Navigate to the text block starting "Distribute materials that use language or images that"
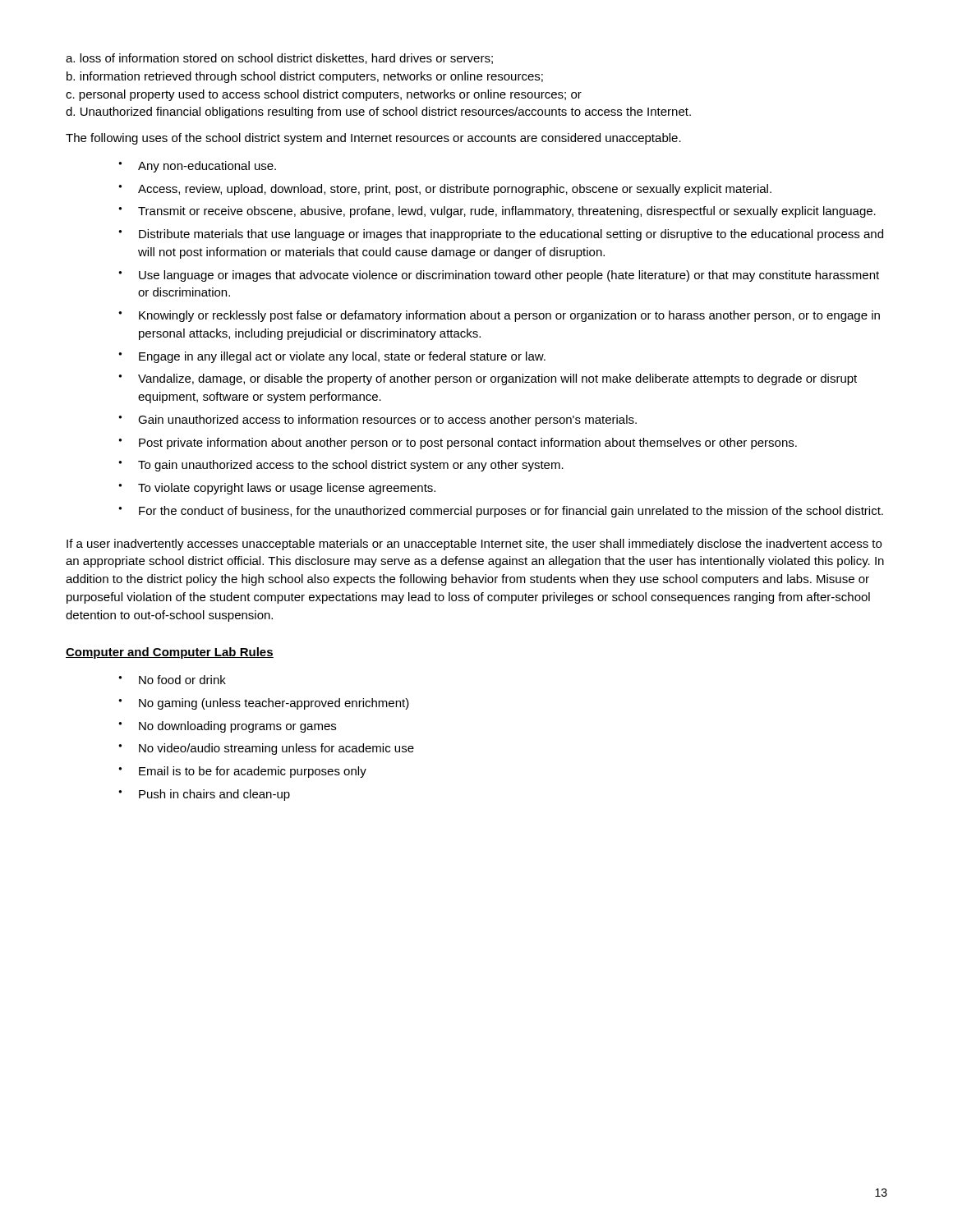This screenshot has width=953, height=1232. (x=511, y=243)
